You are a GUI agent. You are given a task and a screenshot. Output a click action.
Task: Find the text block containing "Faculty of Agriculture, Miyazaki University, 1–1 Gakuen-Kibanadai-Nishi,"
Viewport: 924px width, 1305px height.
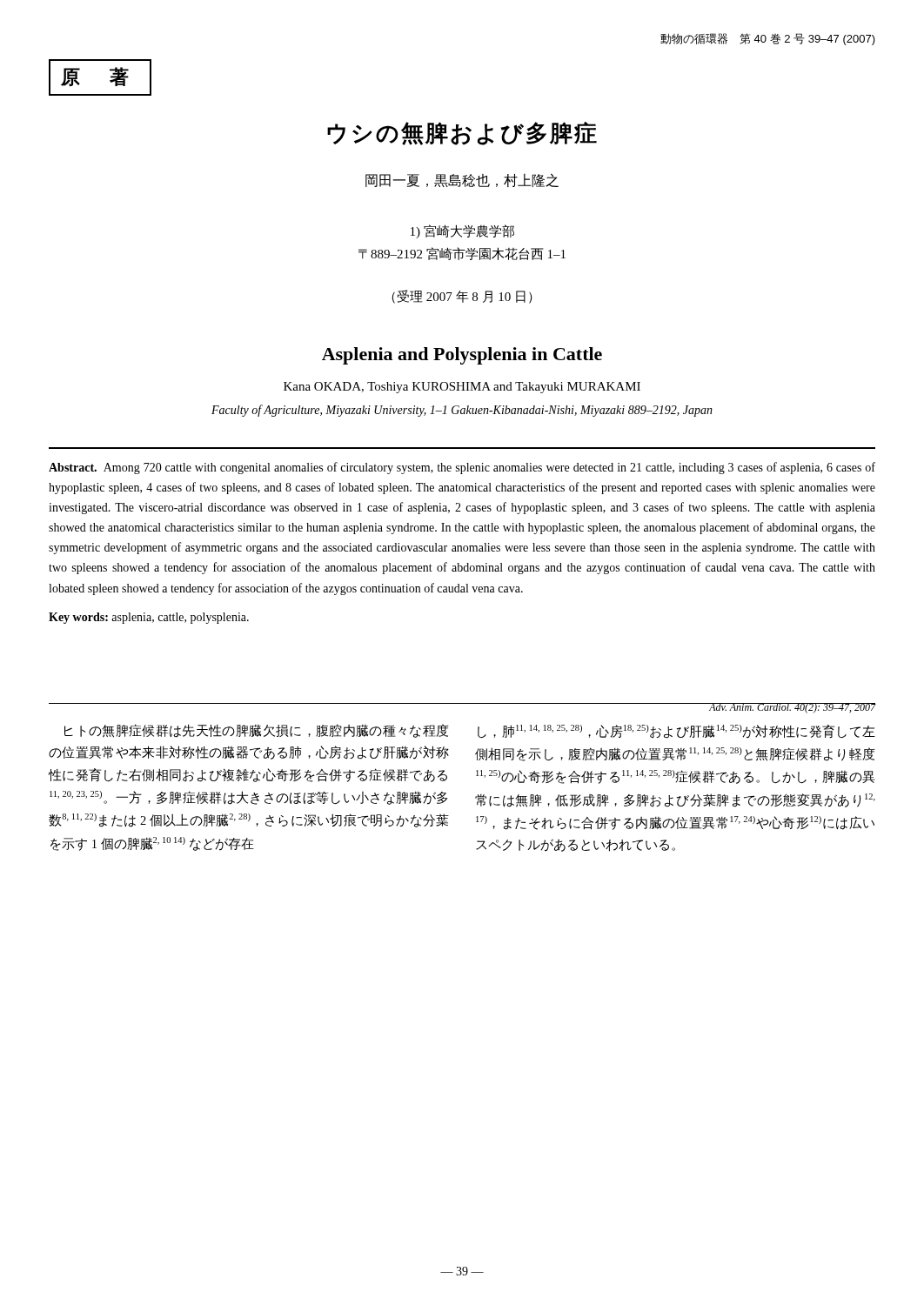(x=462, y=410)
